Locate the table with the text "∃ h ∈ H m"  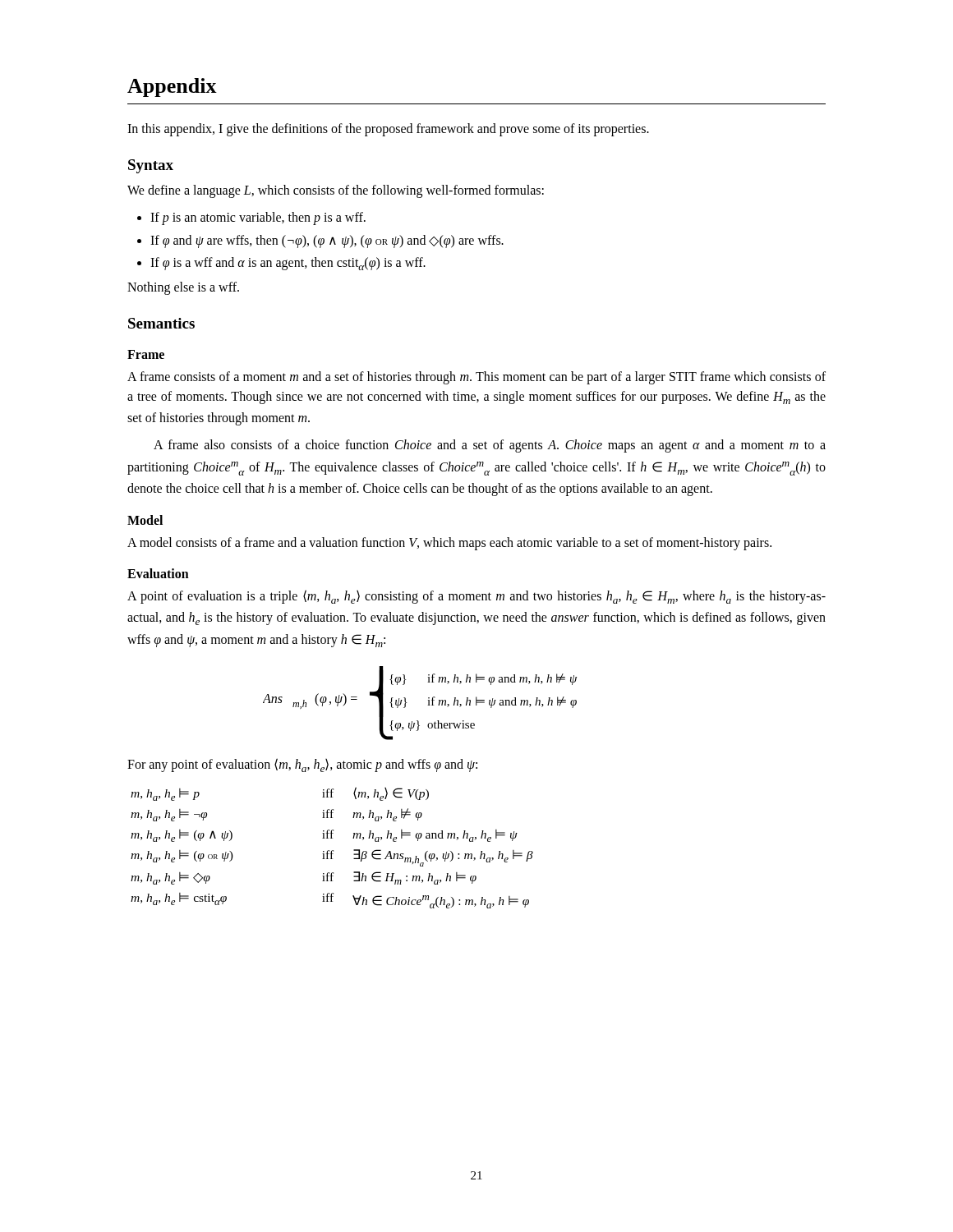coord(476,849)
